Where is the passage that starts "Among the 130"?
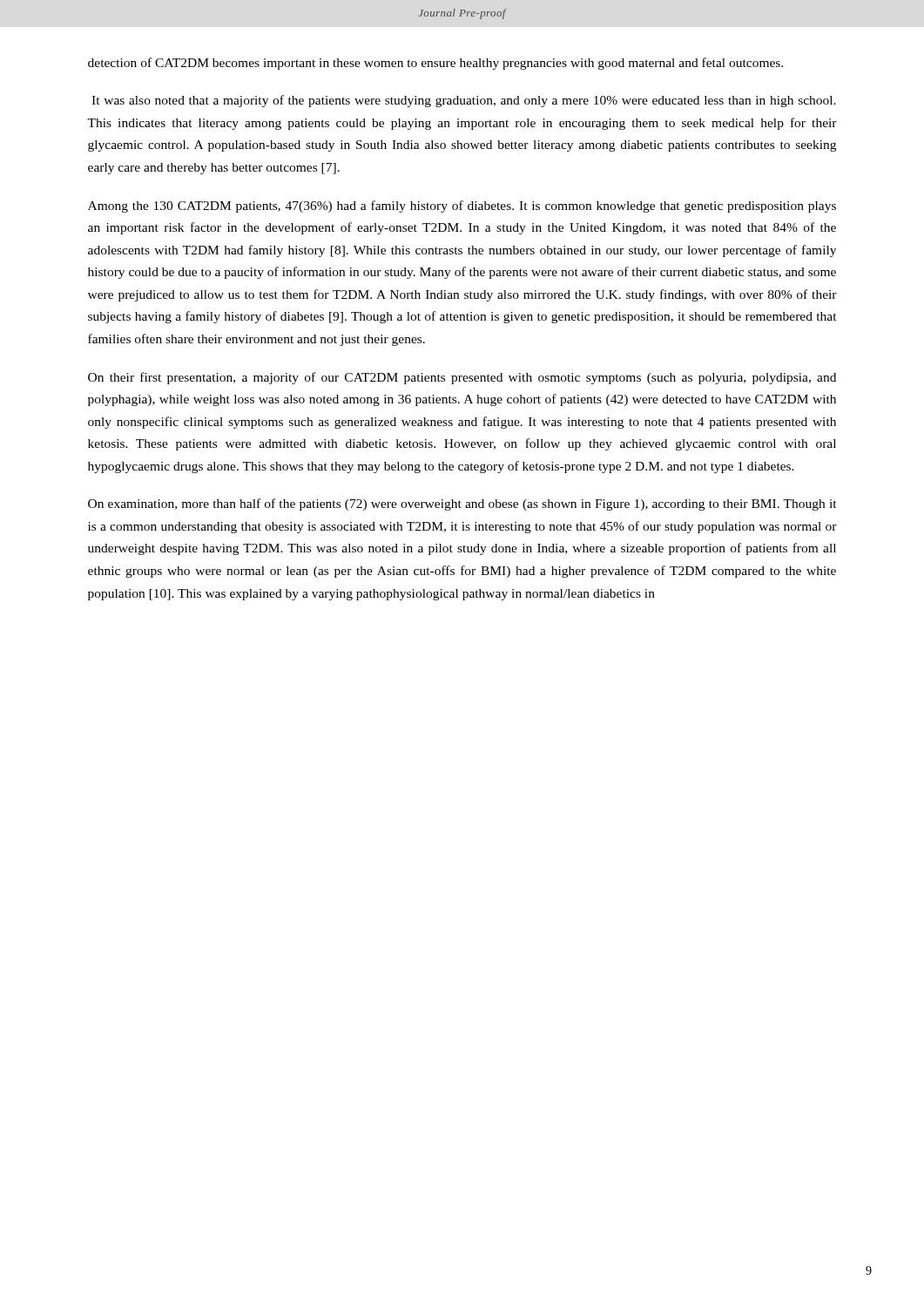This screenshot has height=1307, width=924. coord(462,272)
